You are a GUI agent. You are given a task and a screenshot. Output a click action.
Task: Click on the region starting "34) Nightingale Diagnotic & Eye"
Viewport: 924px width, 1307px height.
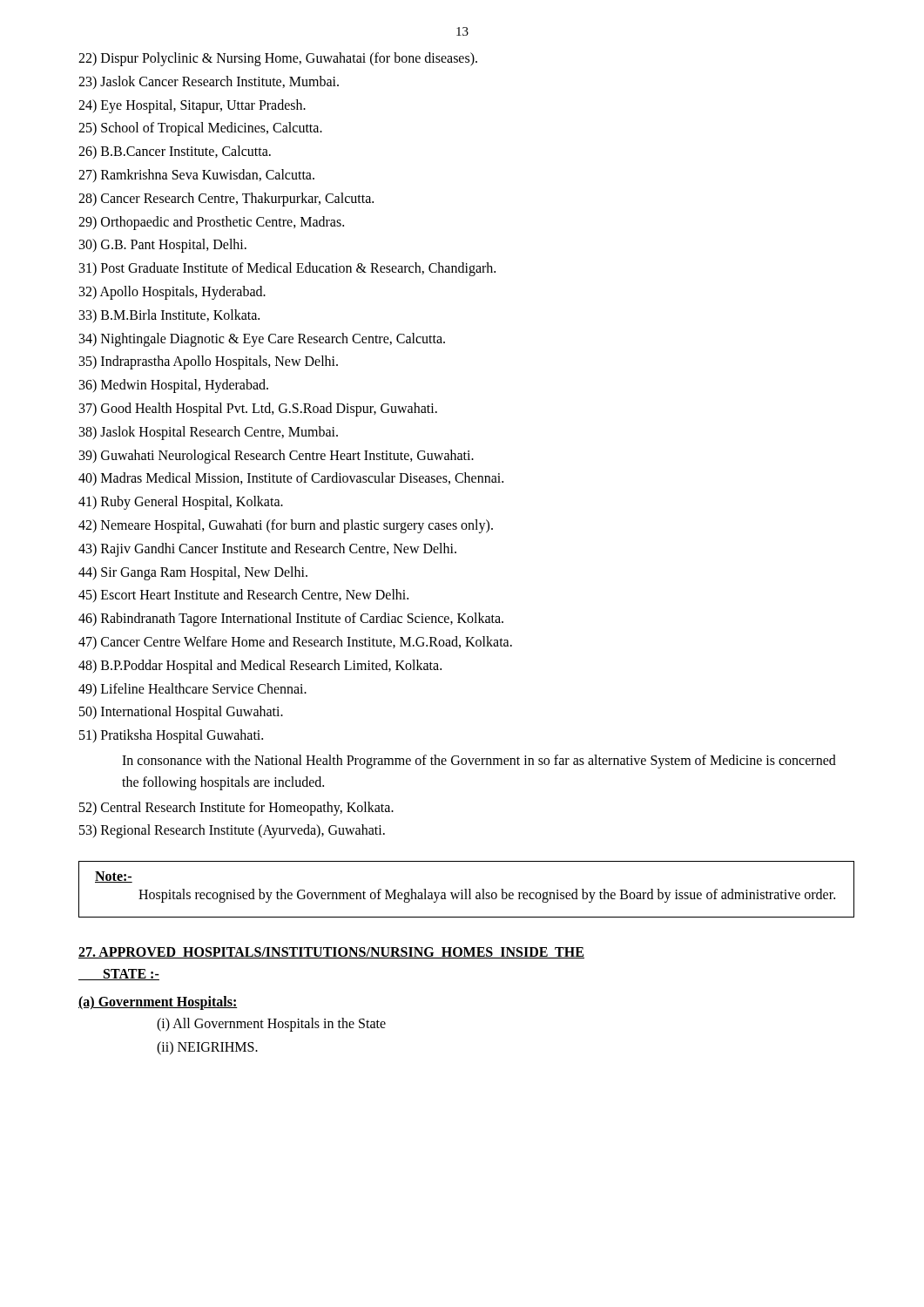point(262,338)
